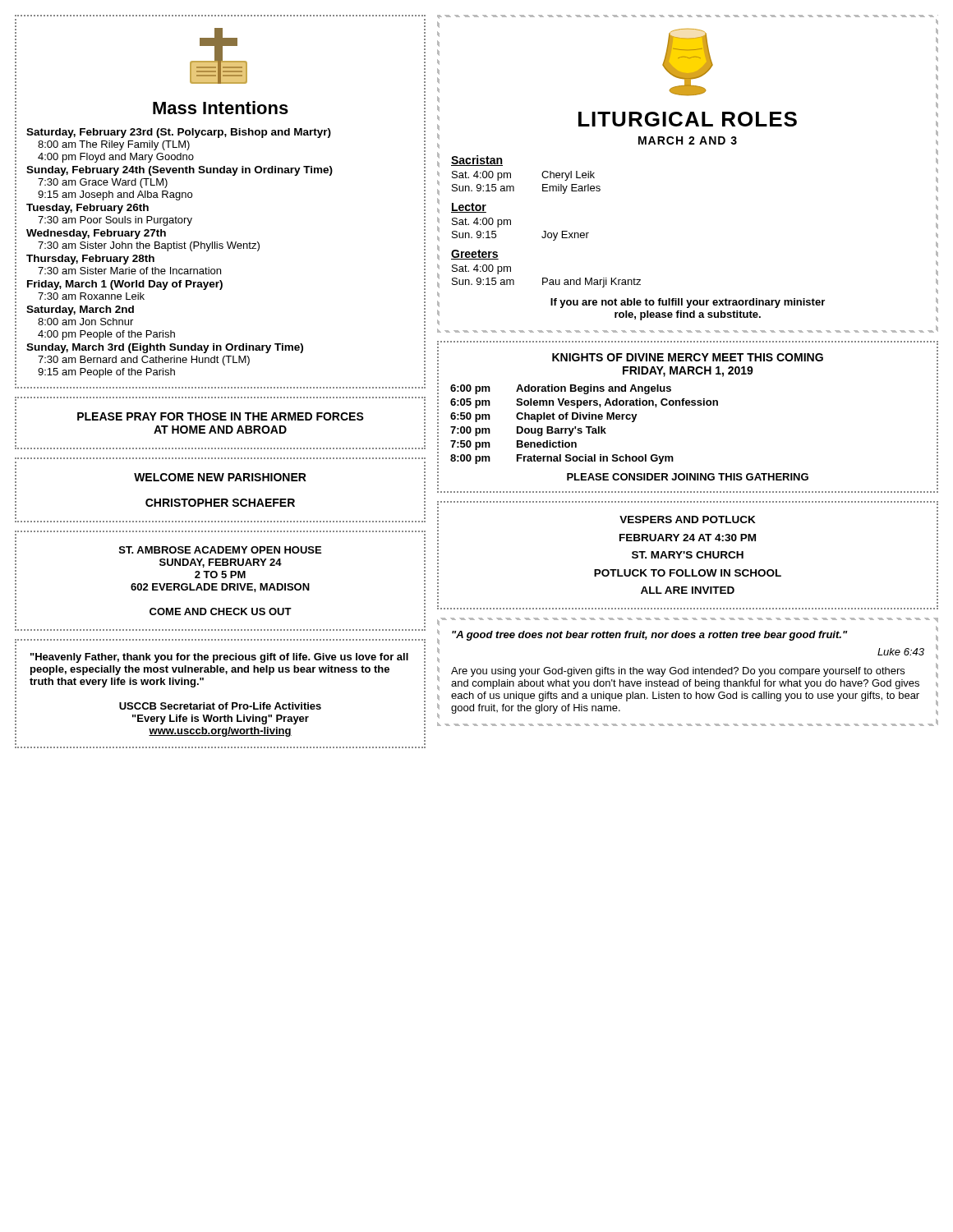Navigate to the element starting "WELCOME NEW PARISHIONER"
This screenshot has width=953, height=1232.
point(220,490)
